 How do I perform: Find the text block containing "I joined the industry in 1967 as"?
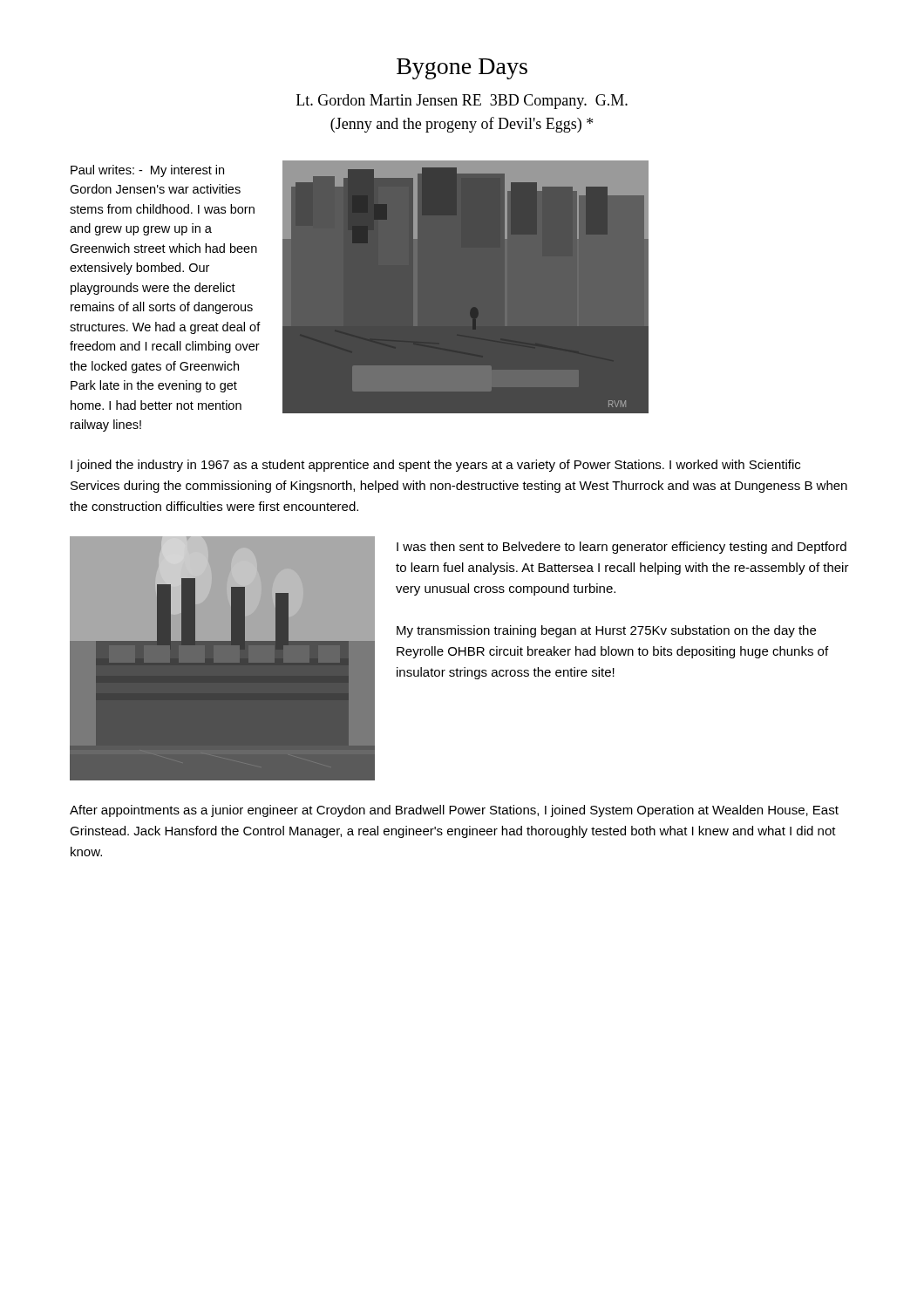point(459,485)
